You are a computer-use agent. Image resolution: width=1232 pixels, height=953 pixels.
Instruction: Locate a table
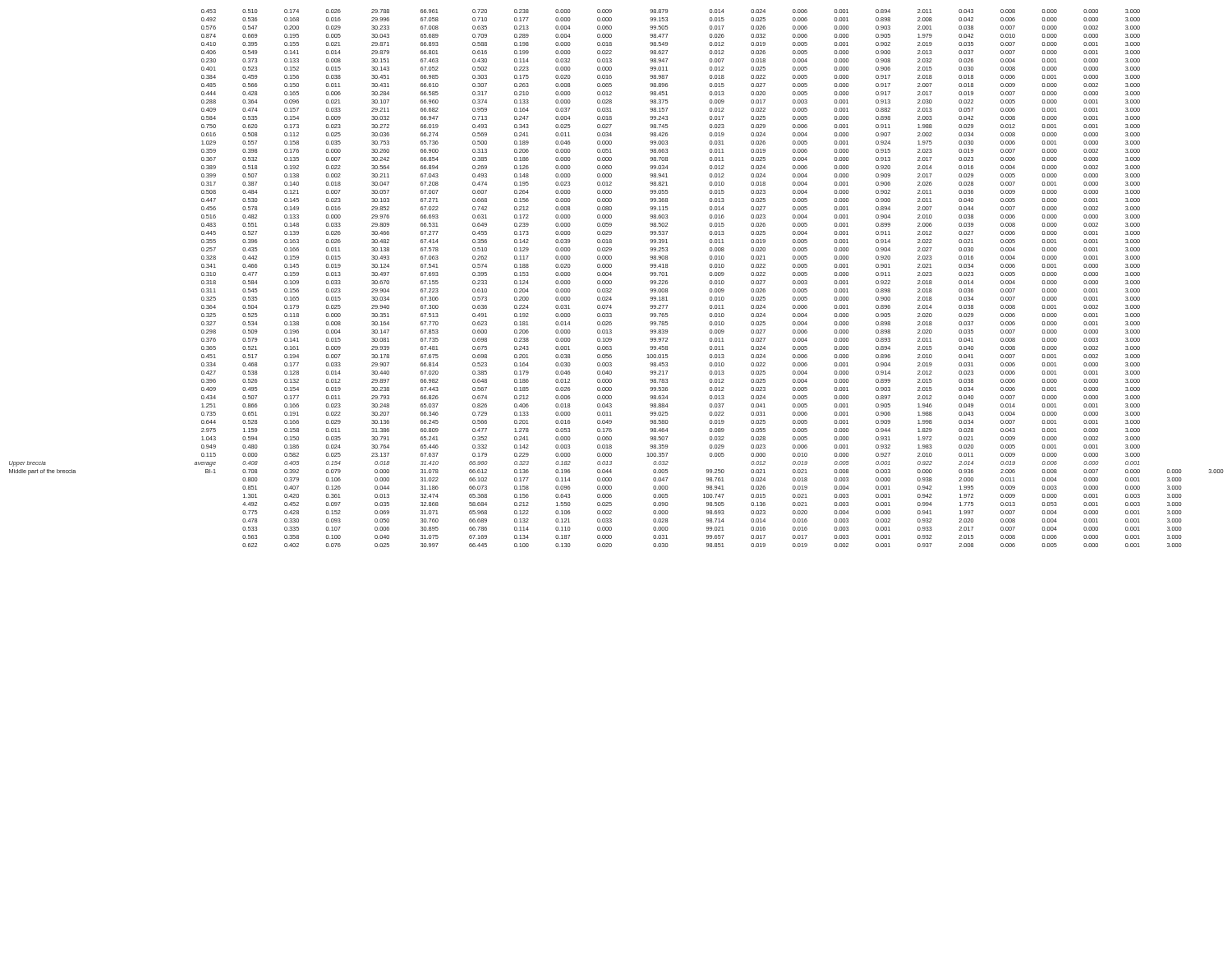[x=616, y=476]
